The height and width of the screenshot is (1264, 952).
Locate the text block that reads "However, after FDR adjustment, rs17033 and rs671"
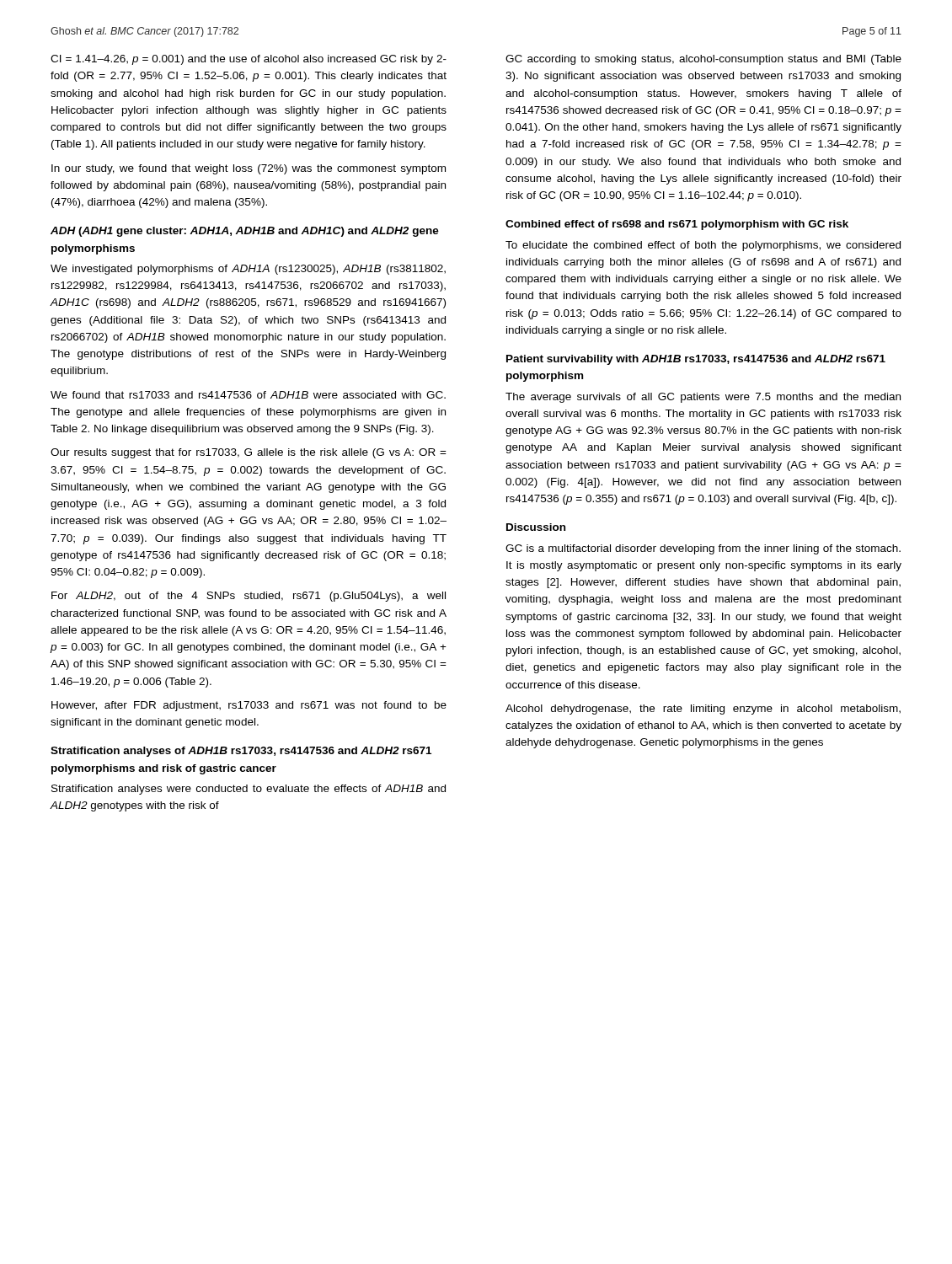249,714
